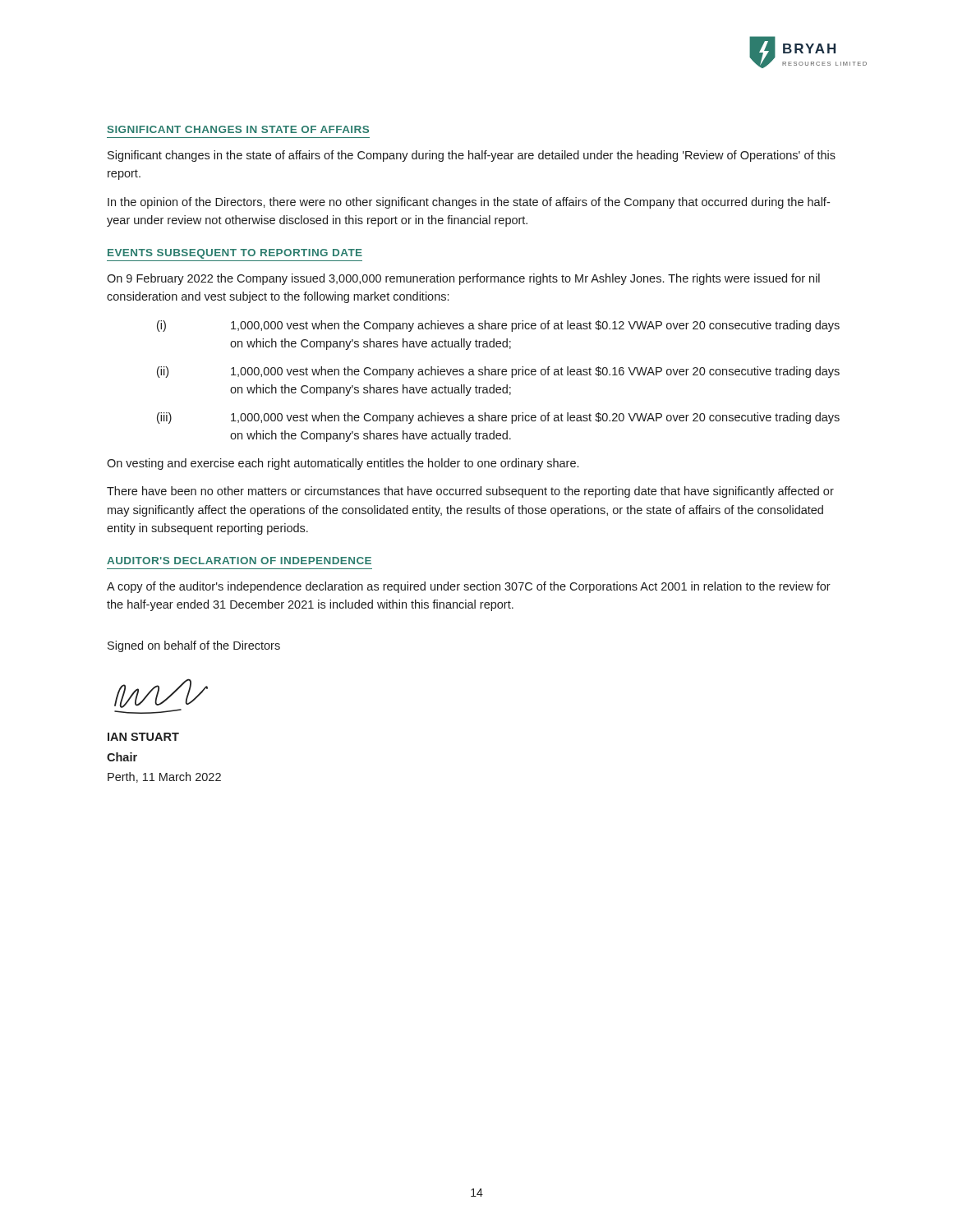Viewport: 953px width, 1232px height.
Task: Locate the text block with the text "There have been no other matters"
Action: point(470,510)
